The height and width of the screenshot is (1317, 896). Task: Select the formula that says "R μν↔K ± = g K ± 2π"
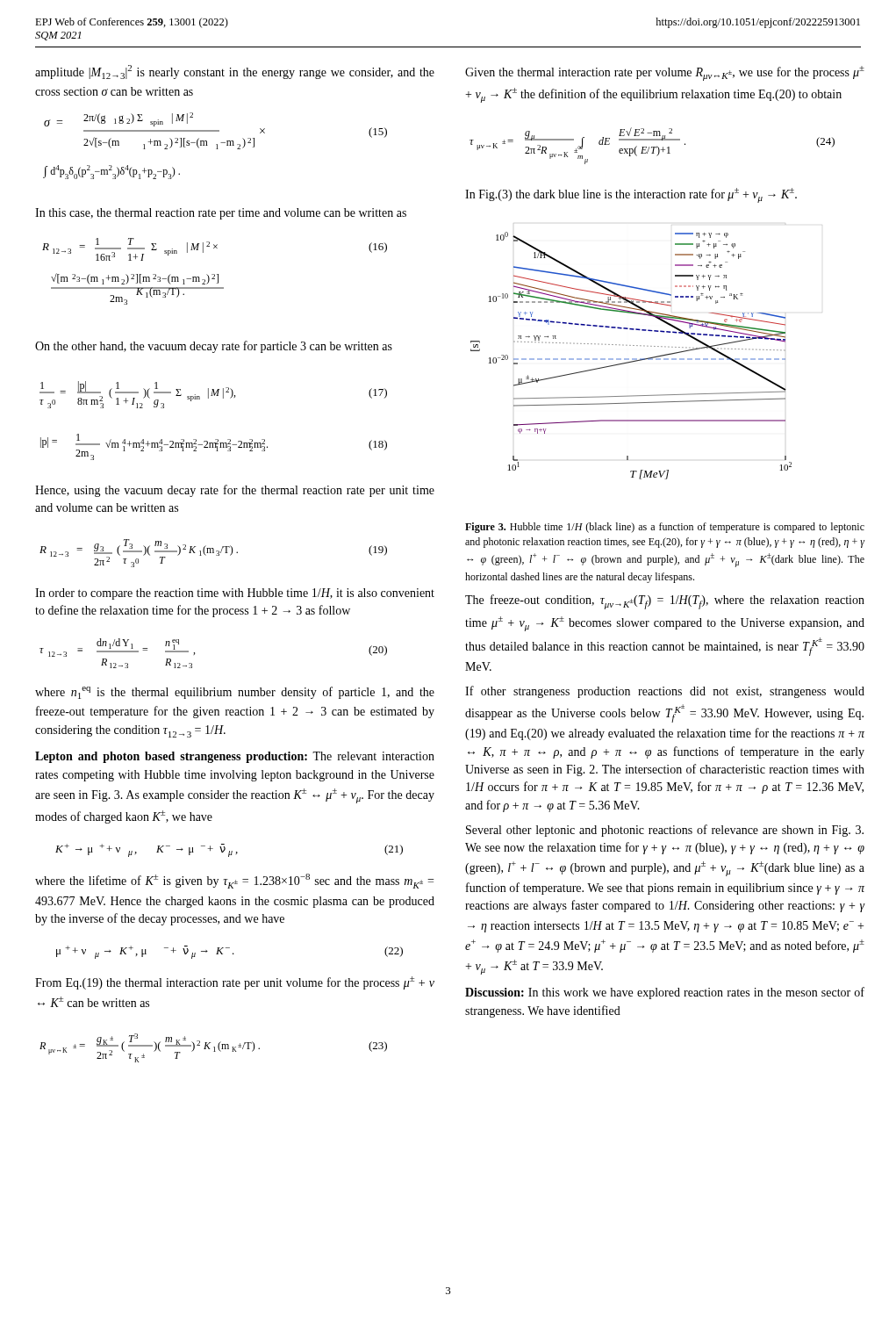click(x=233, y=1046)
